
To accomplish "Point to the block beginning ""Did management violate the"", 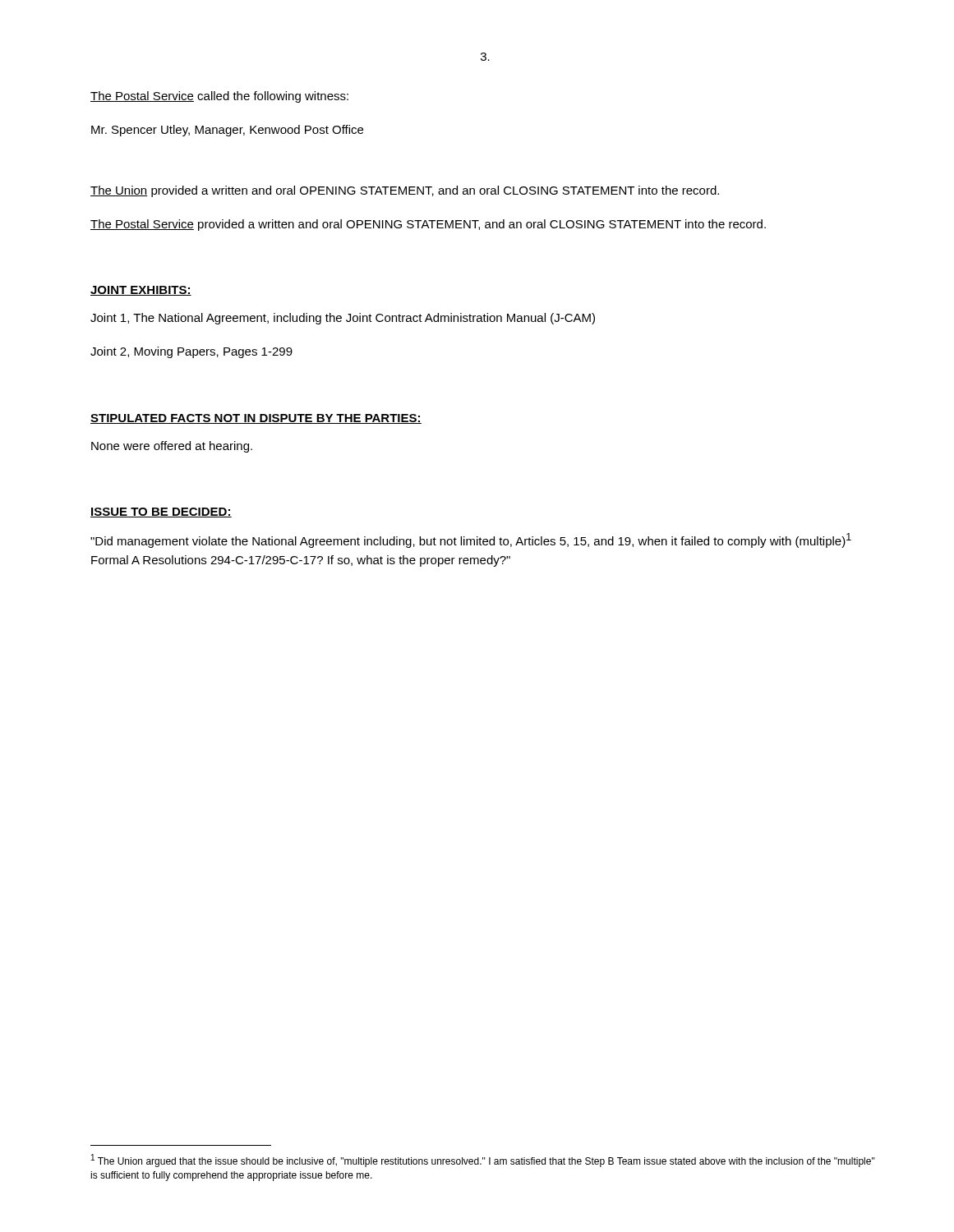I will (471, 549).
